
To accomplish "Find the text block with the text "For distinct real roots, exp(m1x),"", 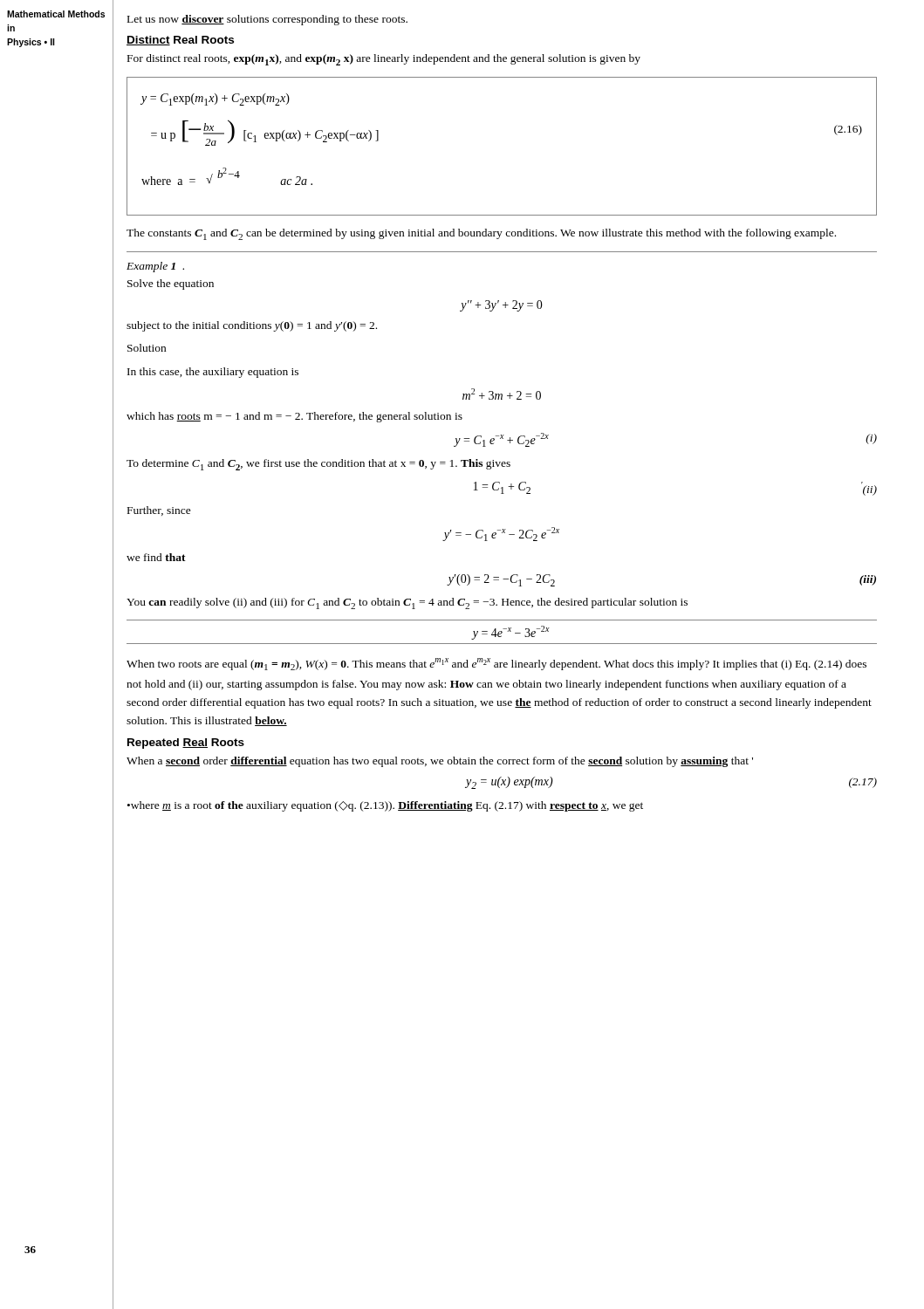I will (384, 59).
